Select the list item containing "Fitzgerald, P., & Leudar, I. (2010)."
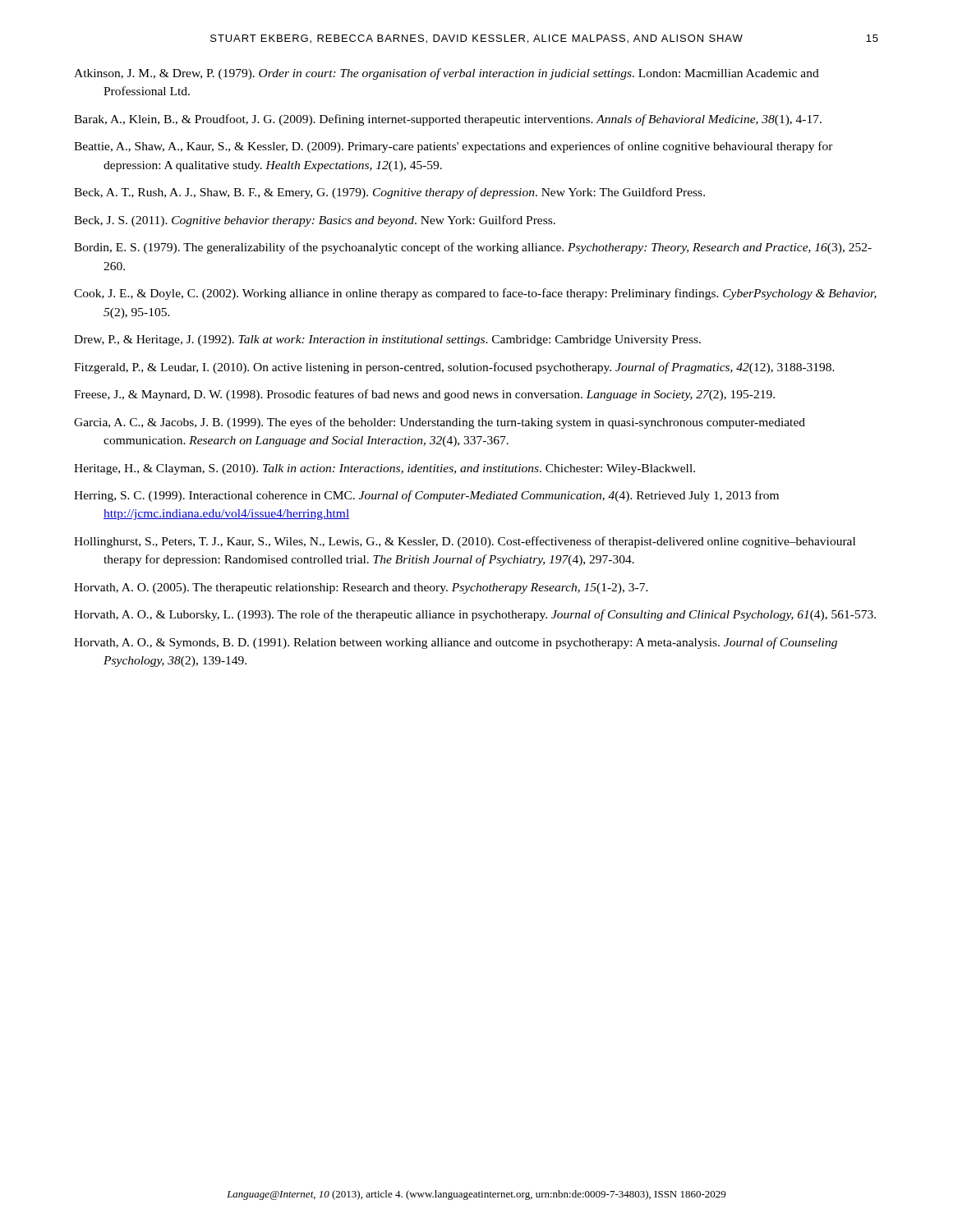This screenshot has width=953, height=1232. (455, 366)
